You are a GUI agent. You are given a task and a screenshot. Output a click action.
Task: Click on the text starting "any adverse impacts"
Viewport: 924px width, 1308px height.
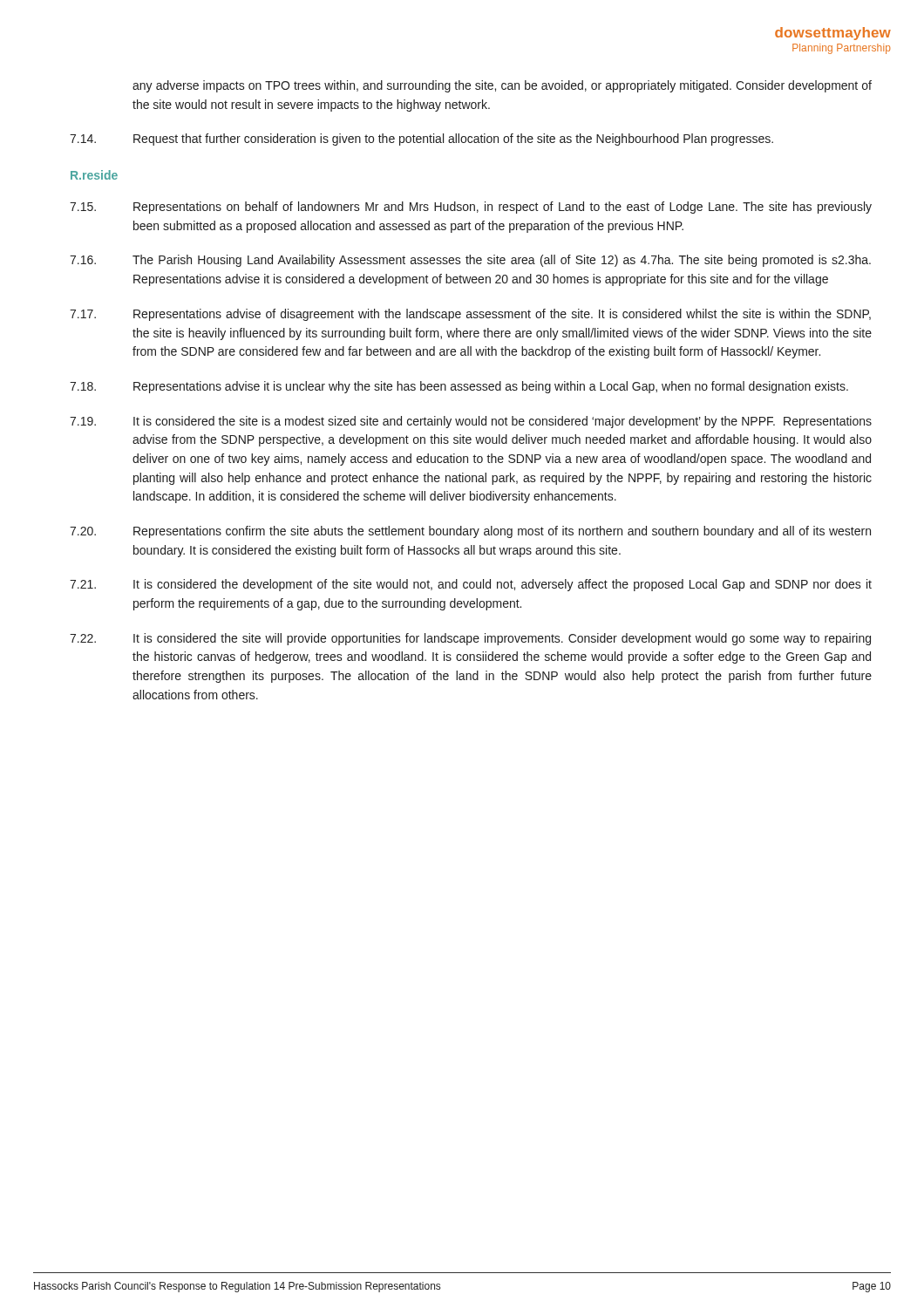502,95
